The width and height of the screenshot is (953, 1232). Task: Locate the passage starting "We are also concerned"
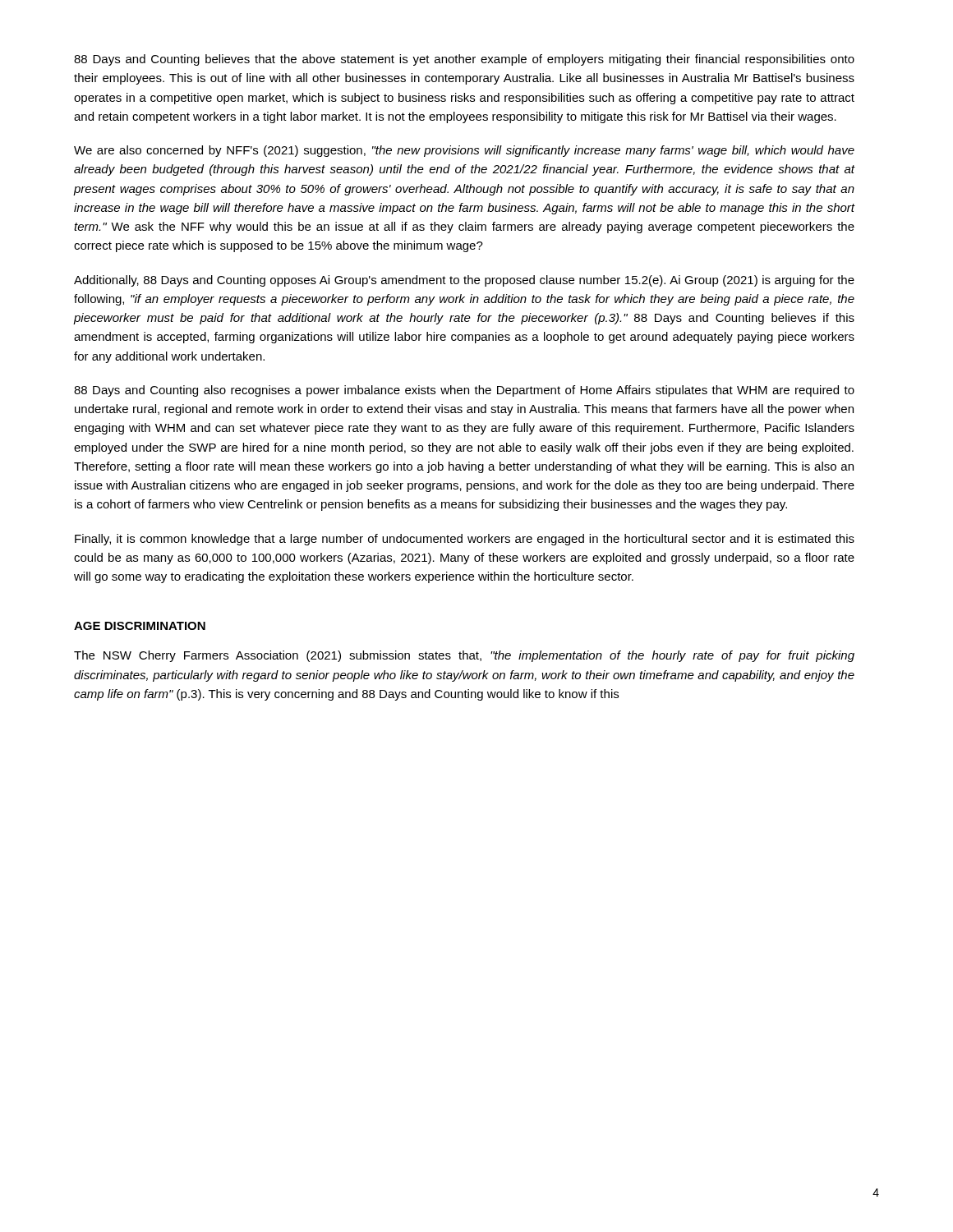coord(464,198)
